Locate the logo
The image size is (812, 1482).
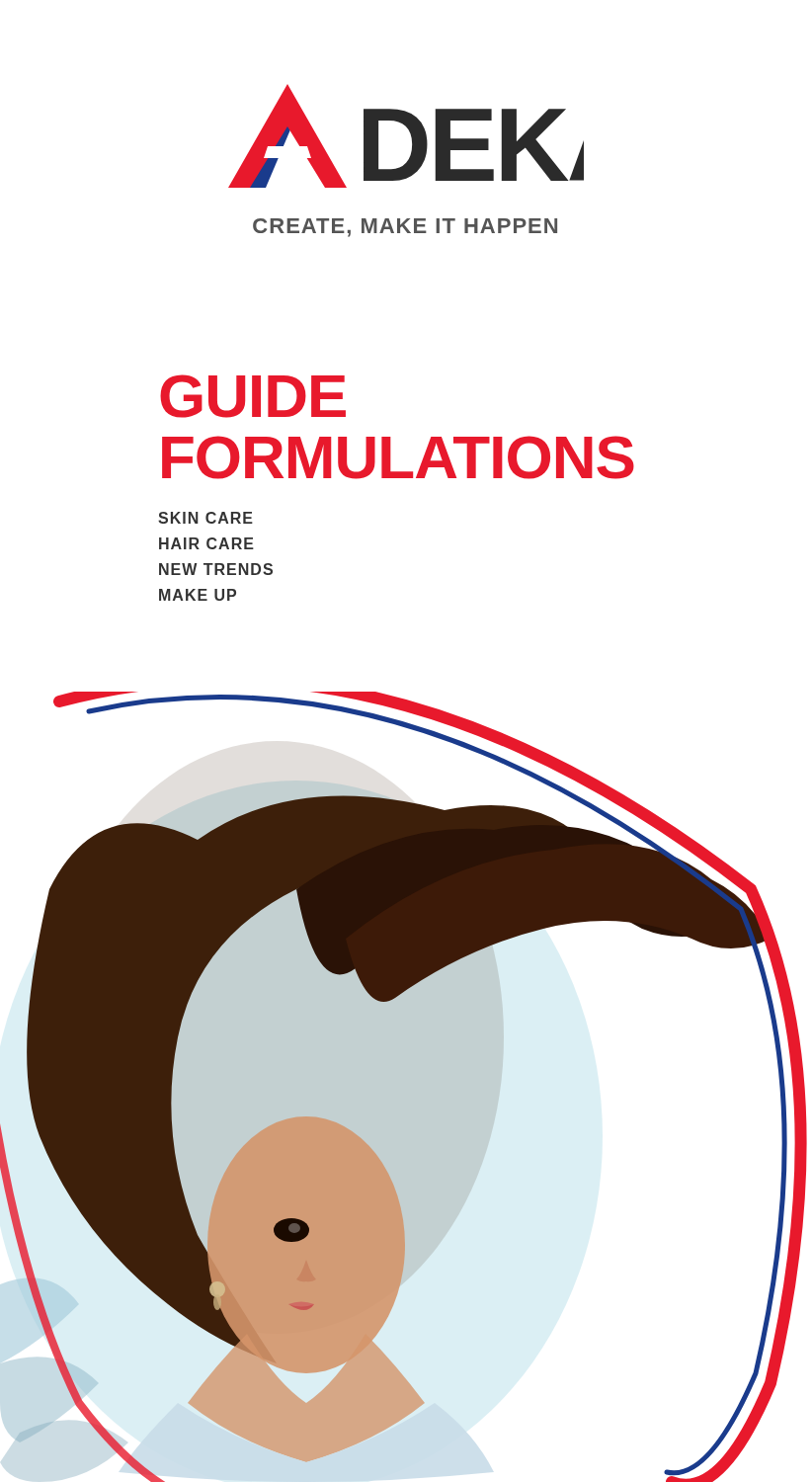pyautogui.click(x=406, y=159)
